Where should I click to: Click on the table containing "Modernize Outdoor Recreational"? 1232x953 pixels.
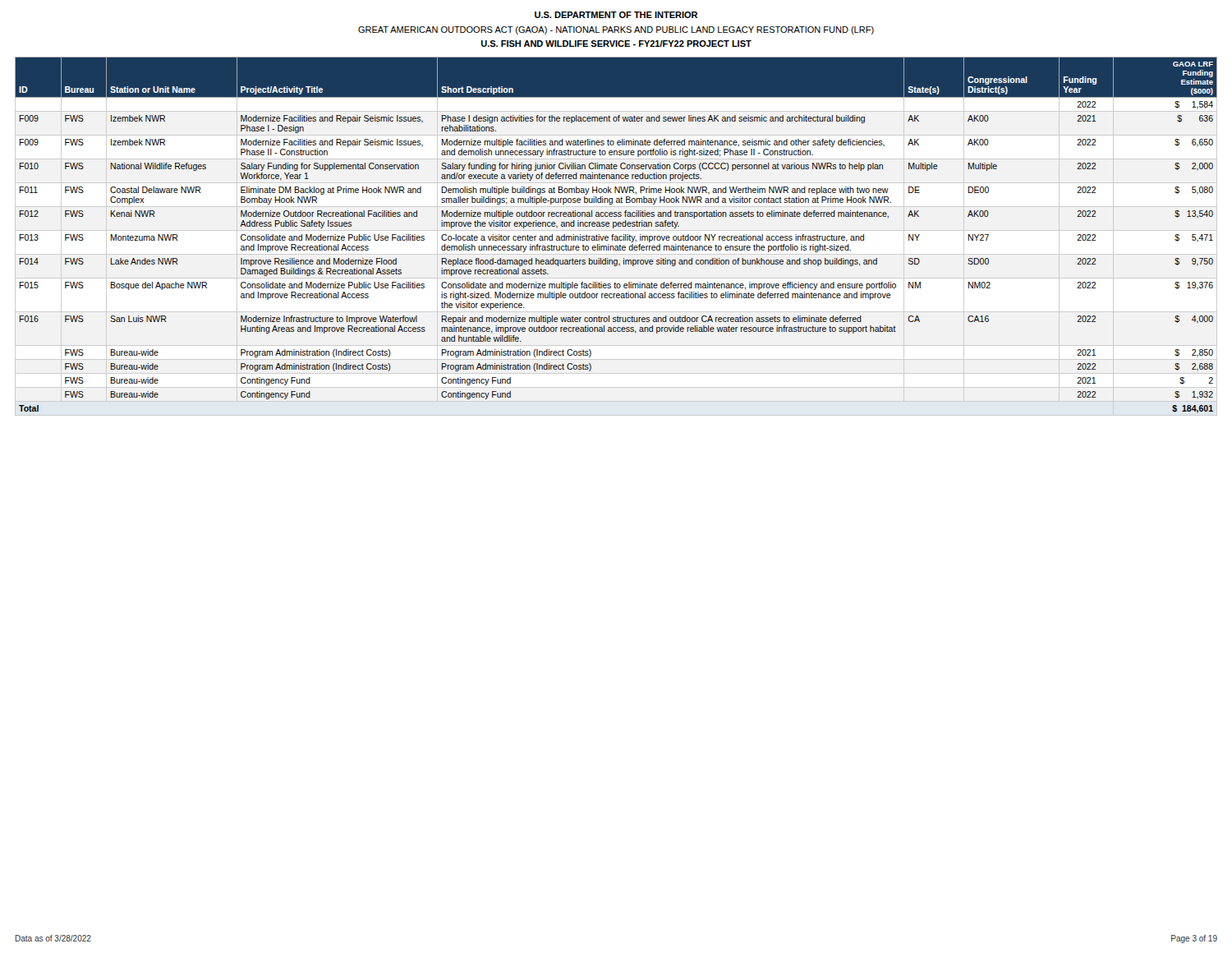pos(616,236)
